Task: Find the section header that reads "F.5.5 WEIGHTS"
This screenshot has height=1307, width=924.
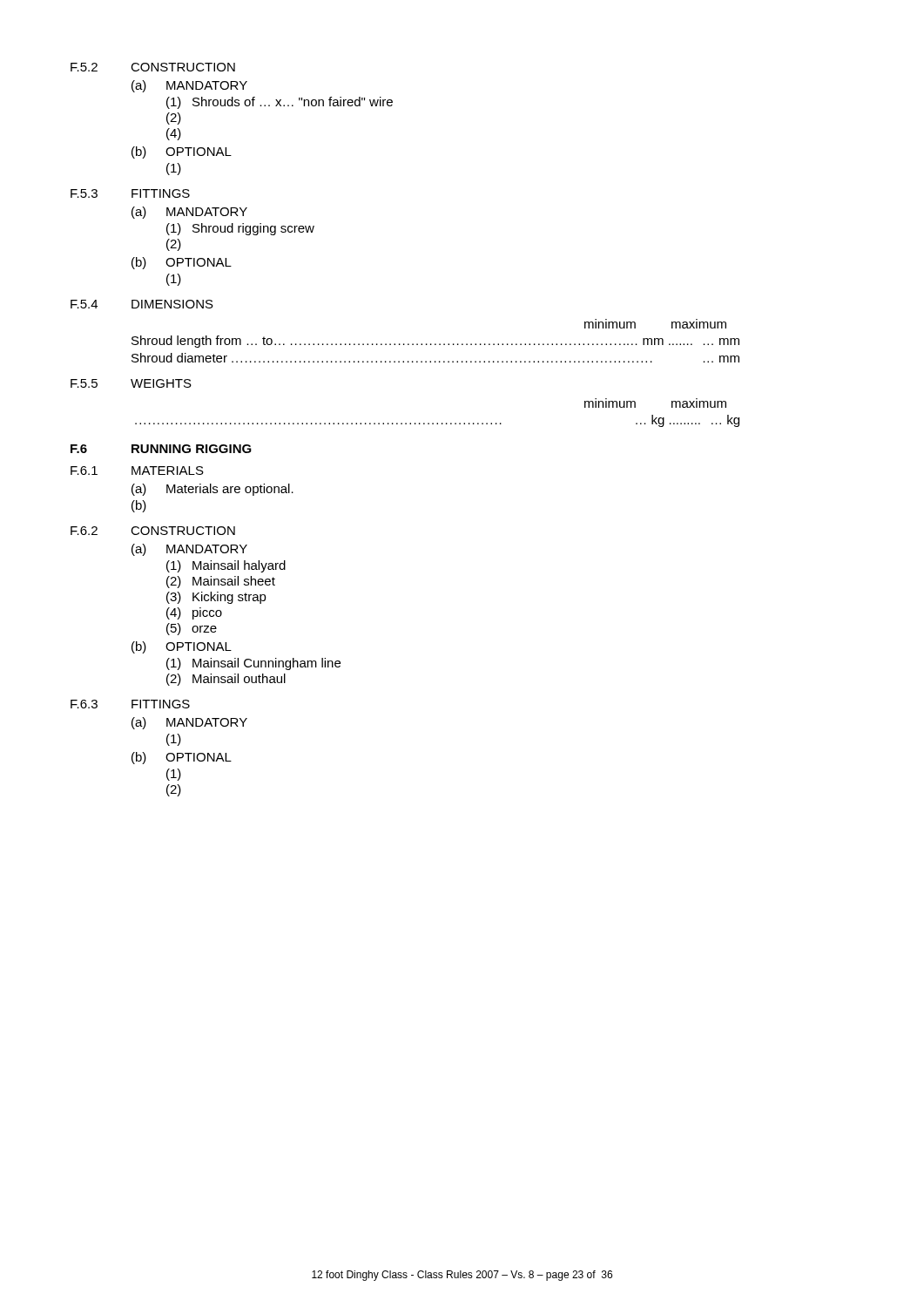Action: point(131,383)
